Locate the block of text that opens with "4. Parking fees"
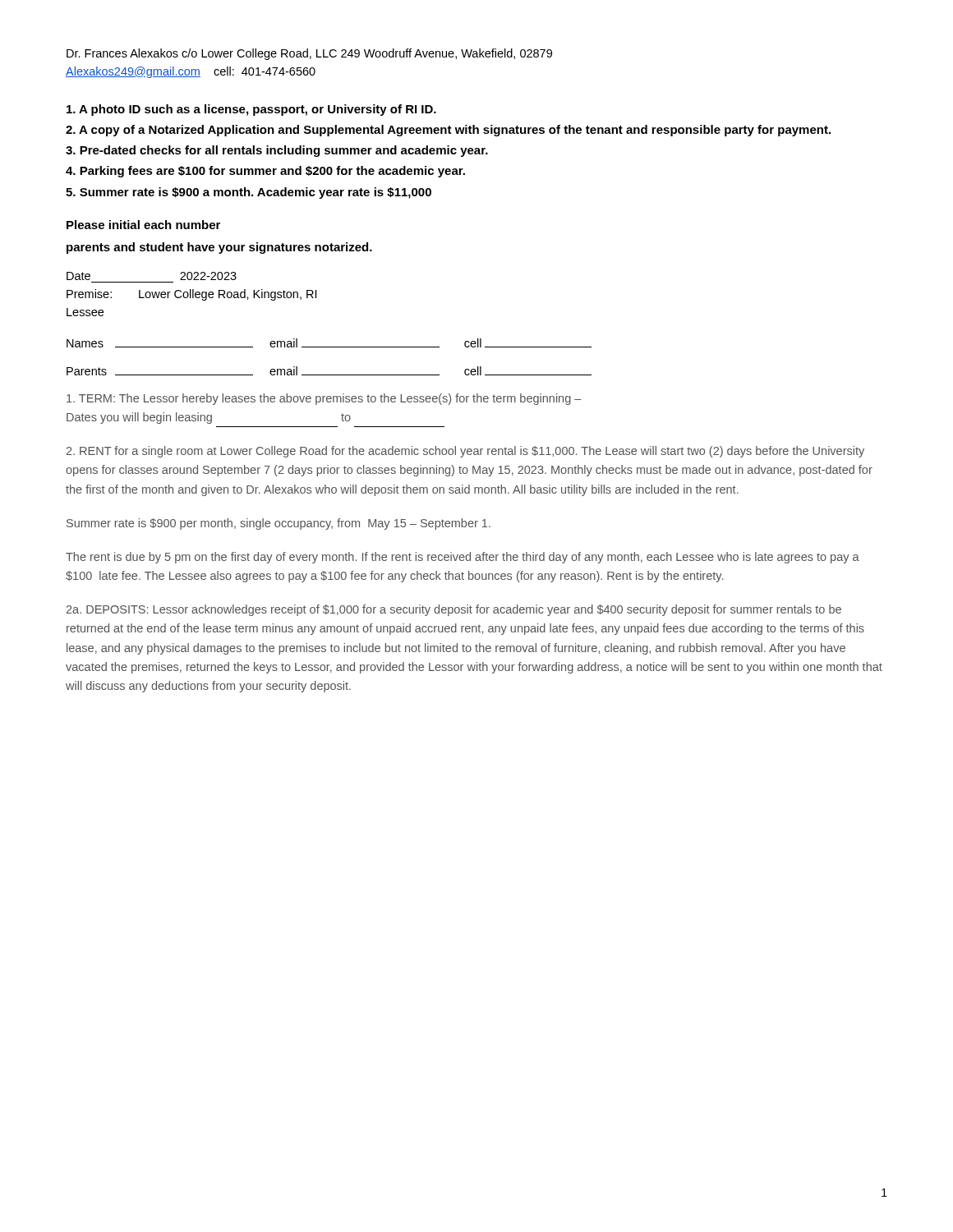 pyautogui.click(x=266, y=171)
